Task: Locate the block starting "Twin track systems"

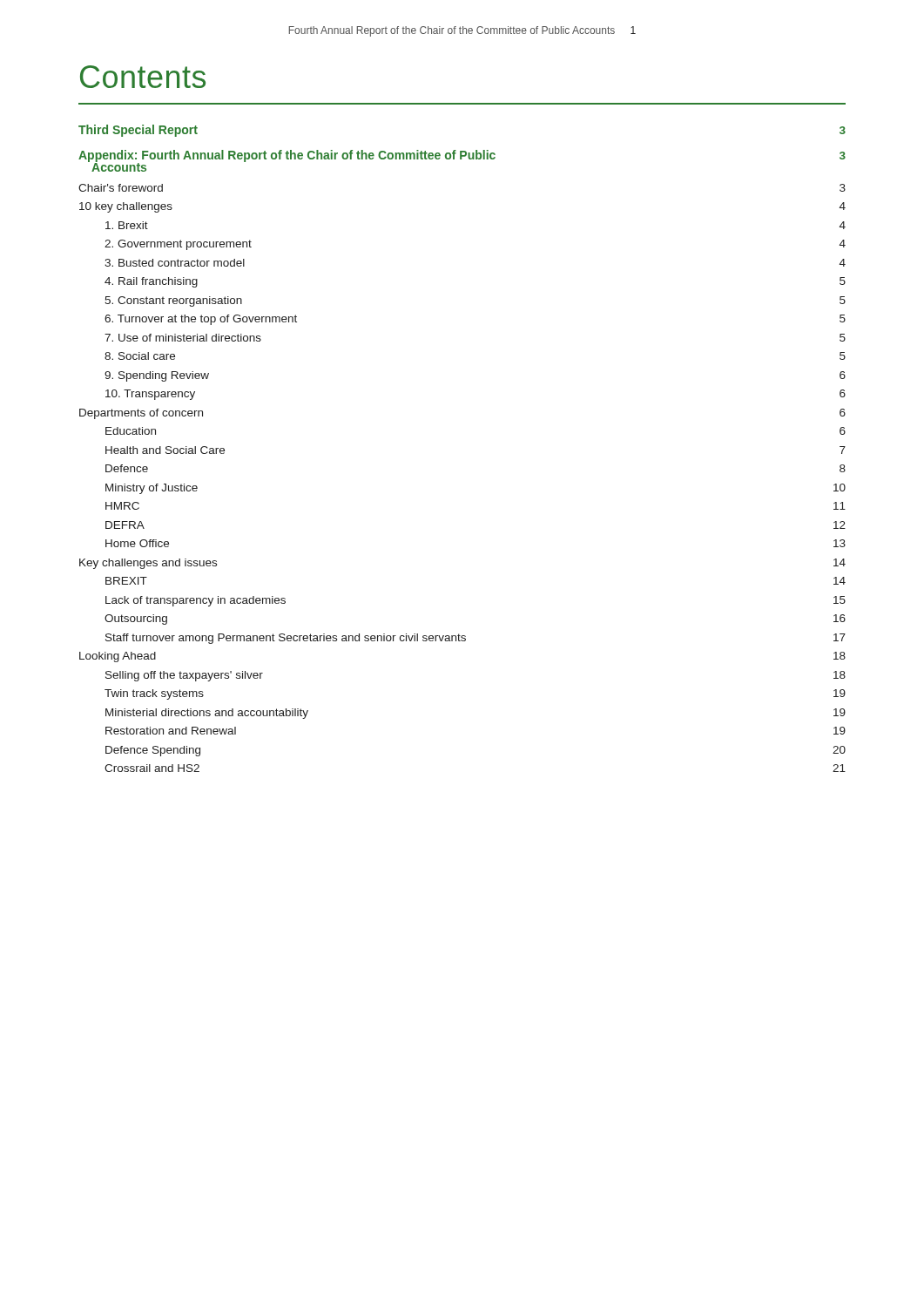Action: 155,694
